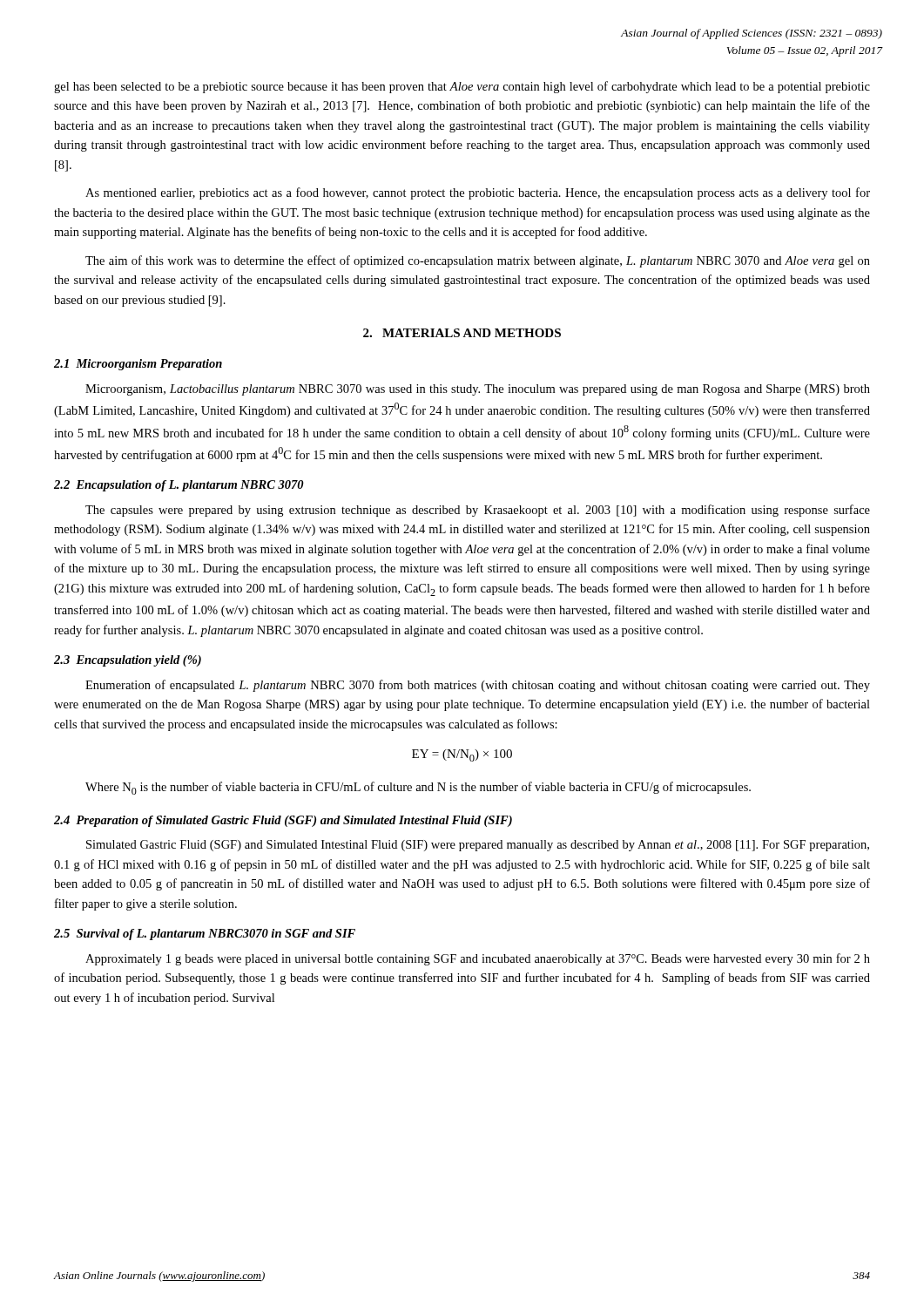Locate the text block starting "2.5 Survival of L. plantarum NBRC3070 in SGF"
924x1307 pixels.
tap(205, 935)
